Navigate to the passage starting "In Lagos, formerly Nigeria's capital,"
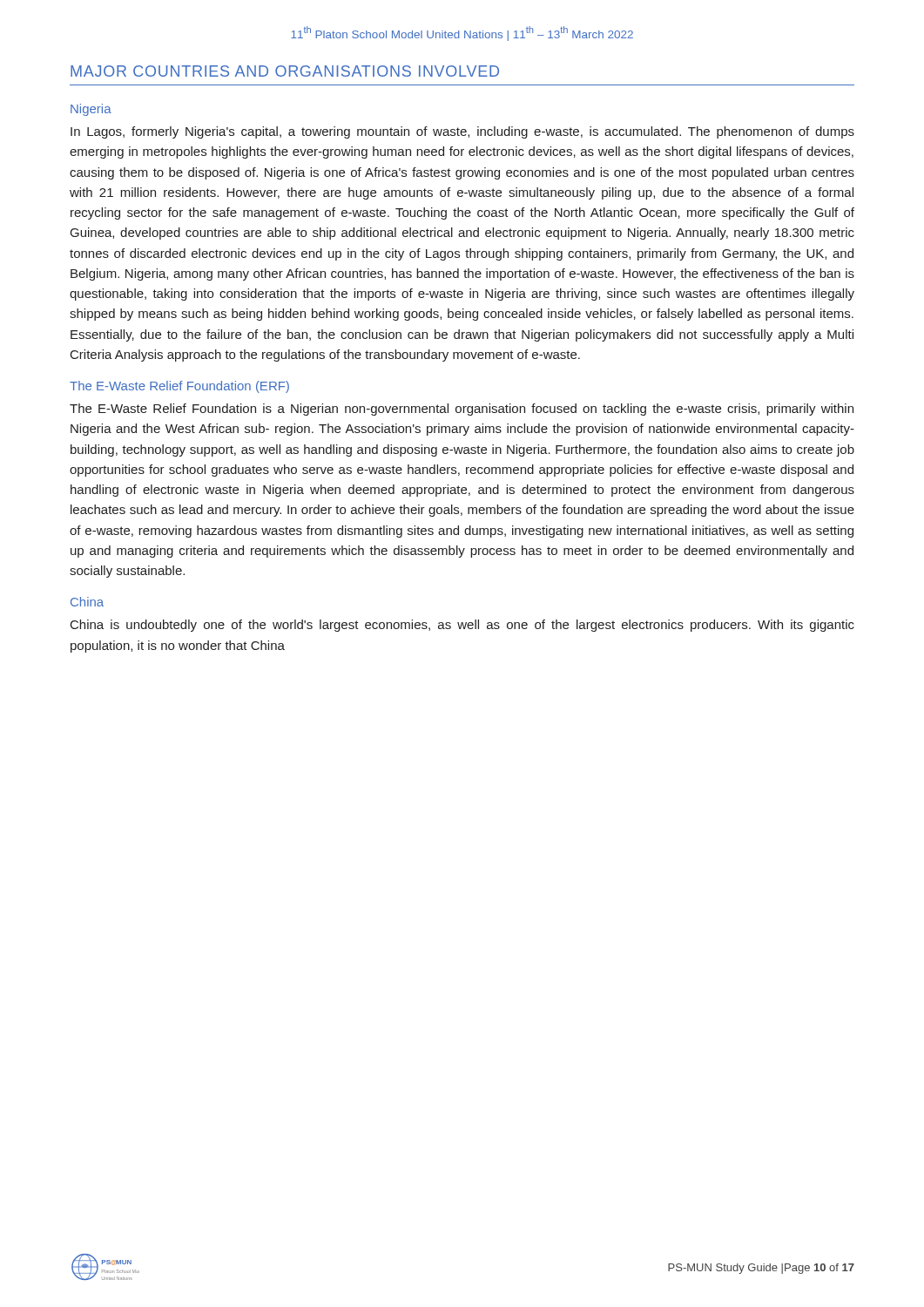Screen dimensions: 1307x924 tap(462, 243)
